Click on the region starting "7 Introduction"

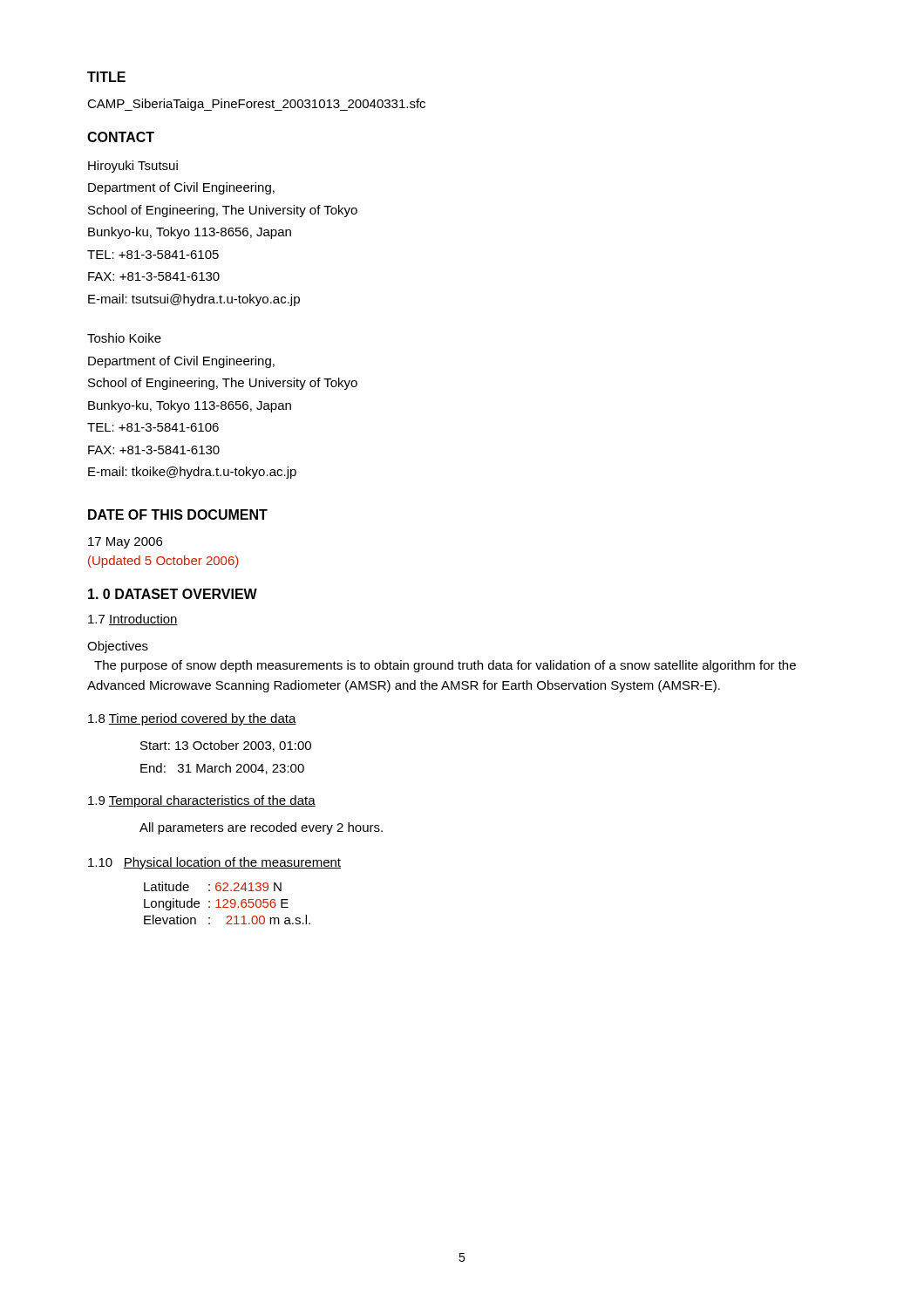click(132, 618)
